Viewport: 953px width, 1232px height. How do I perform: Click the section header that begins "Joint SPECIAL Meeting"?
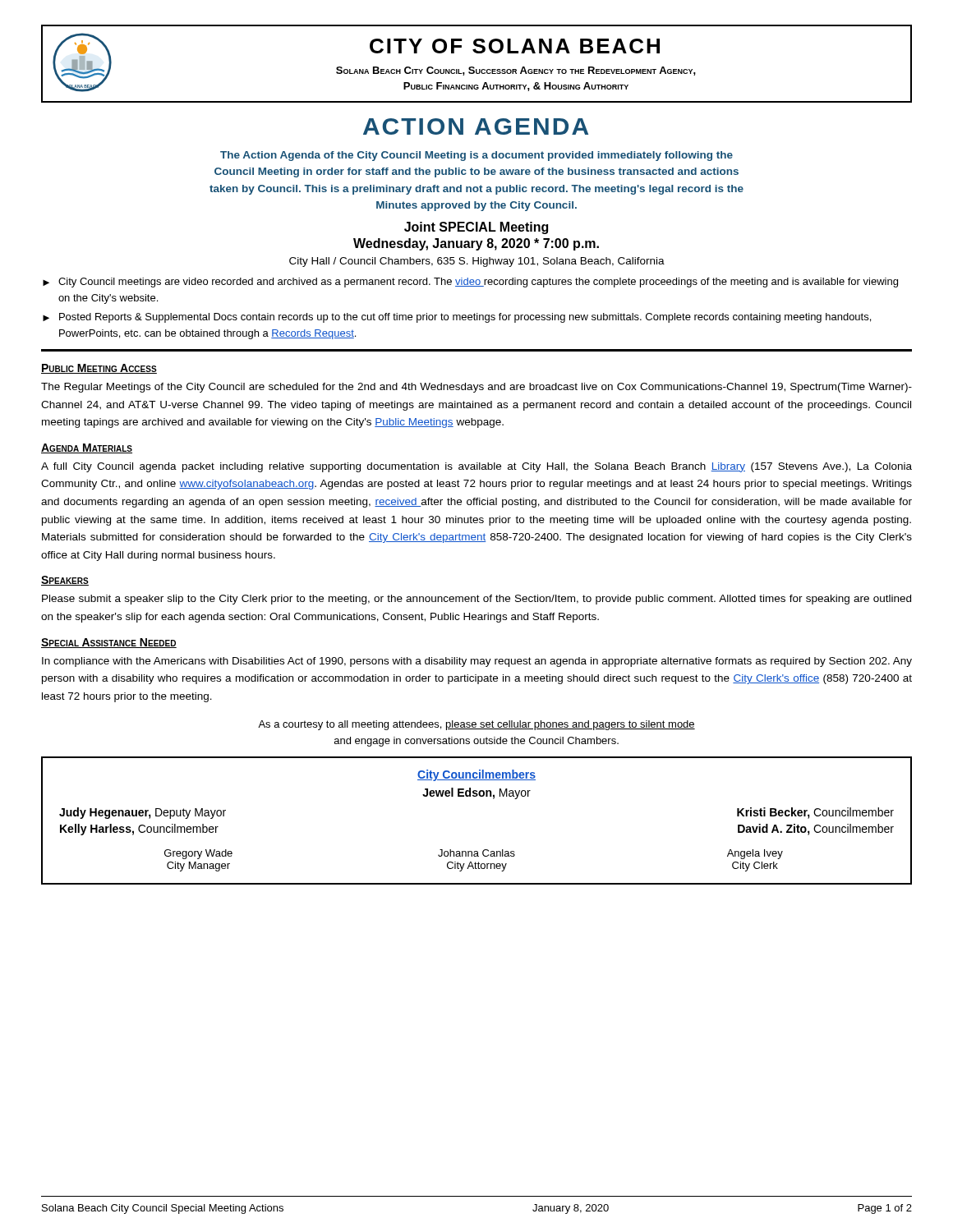tap(476, 236)
